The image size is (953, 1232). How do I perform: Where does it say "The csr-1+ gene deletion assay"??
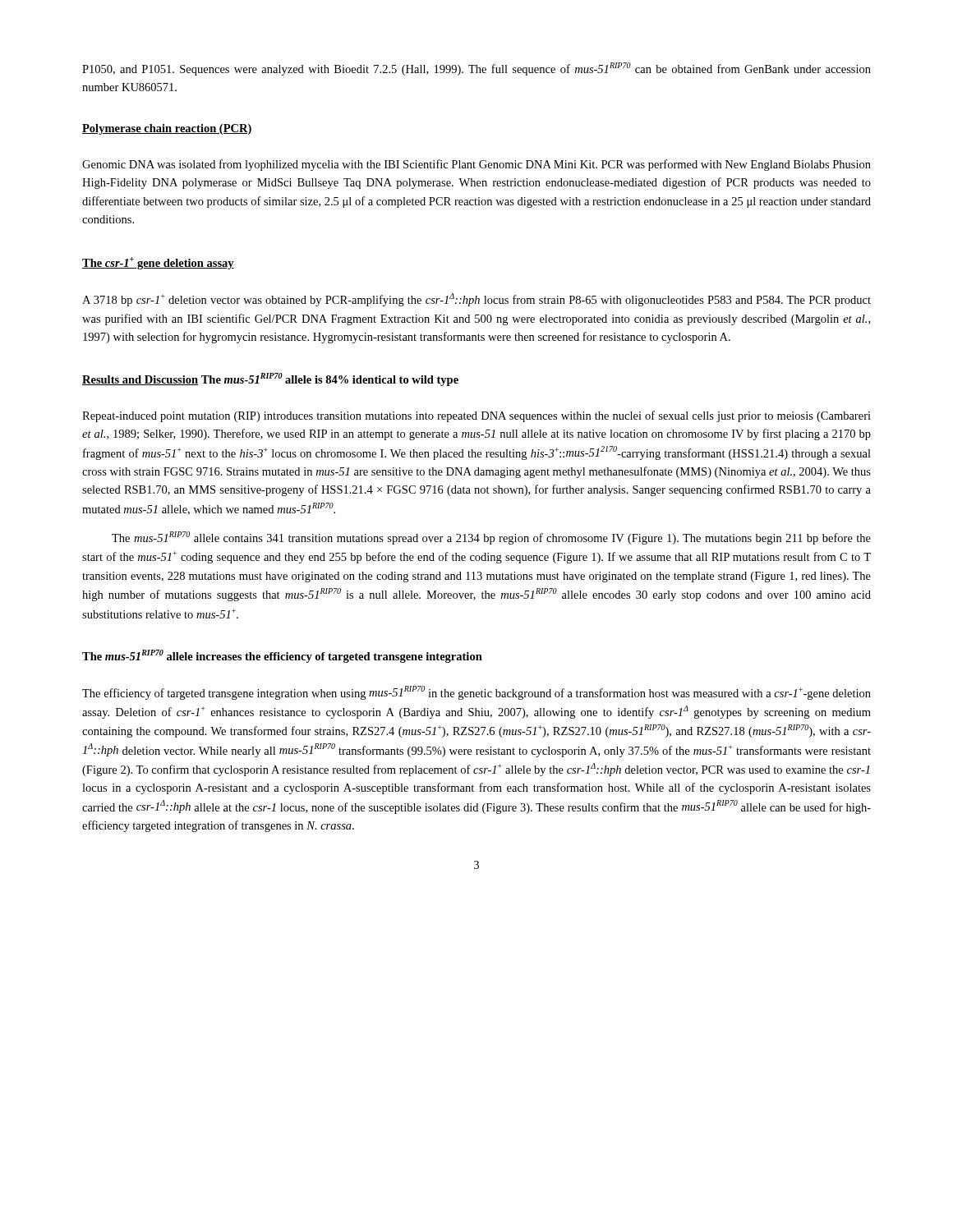point(158,262)
